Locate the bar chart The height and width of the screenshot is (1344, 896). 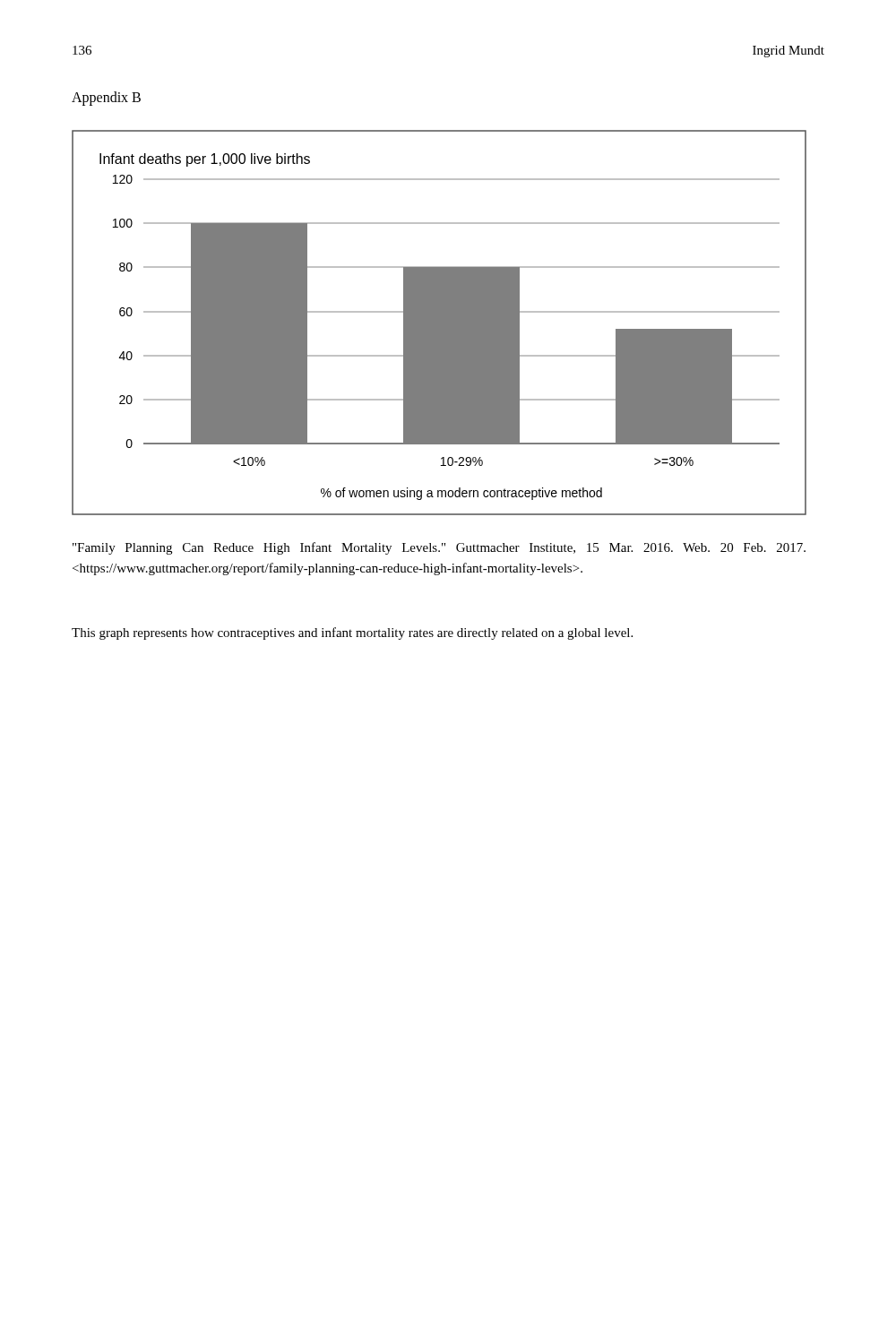coord(439,324)
